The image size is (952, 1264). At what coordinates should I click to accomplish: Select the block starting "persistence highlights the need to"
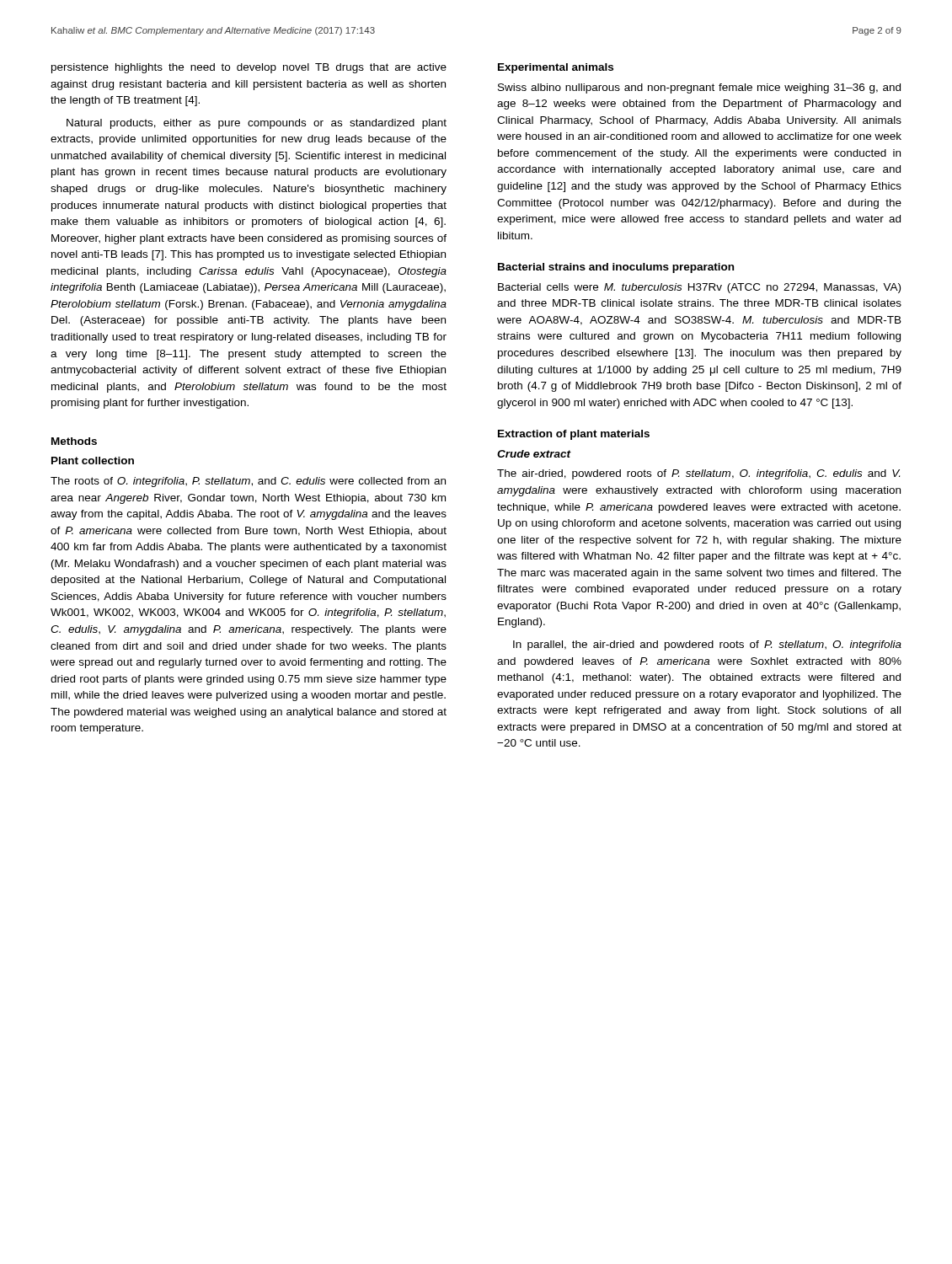click(x=249, y=84)
